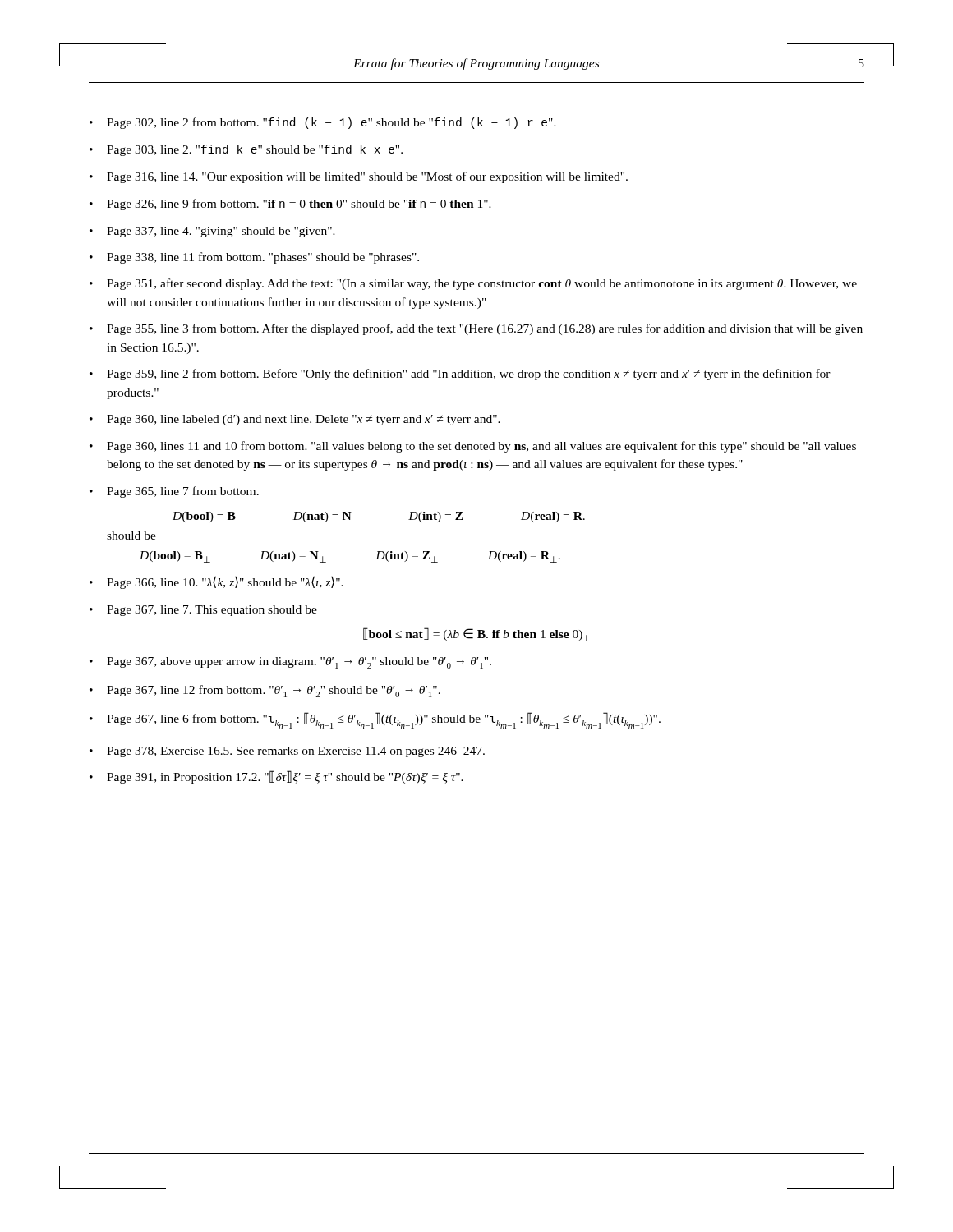This screenshot has width=953, height=1232.
Task: Find the block on this page that starts "• Page 367, line 12 from"
Action: pyautogui.click(x=265, y=691)
